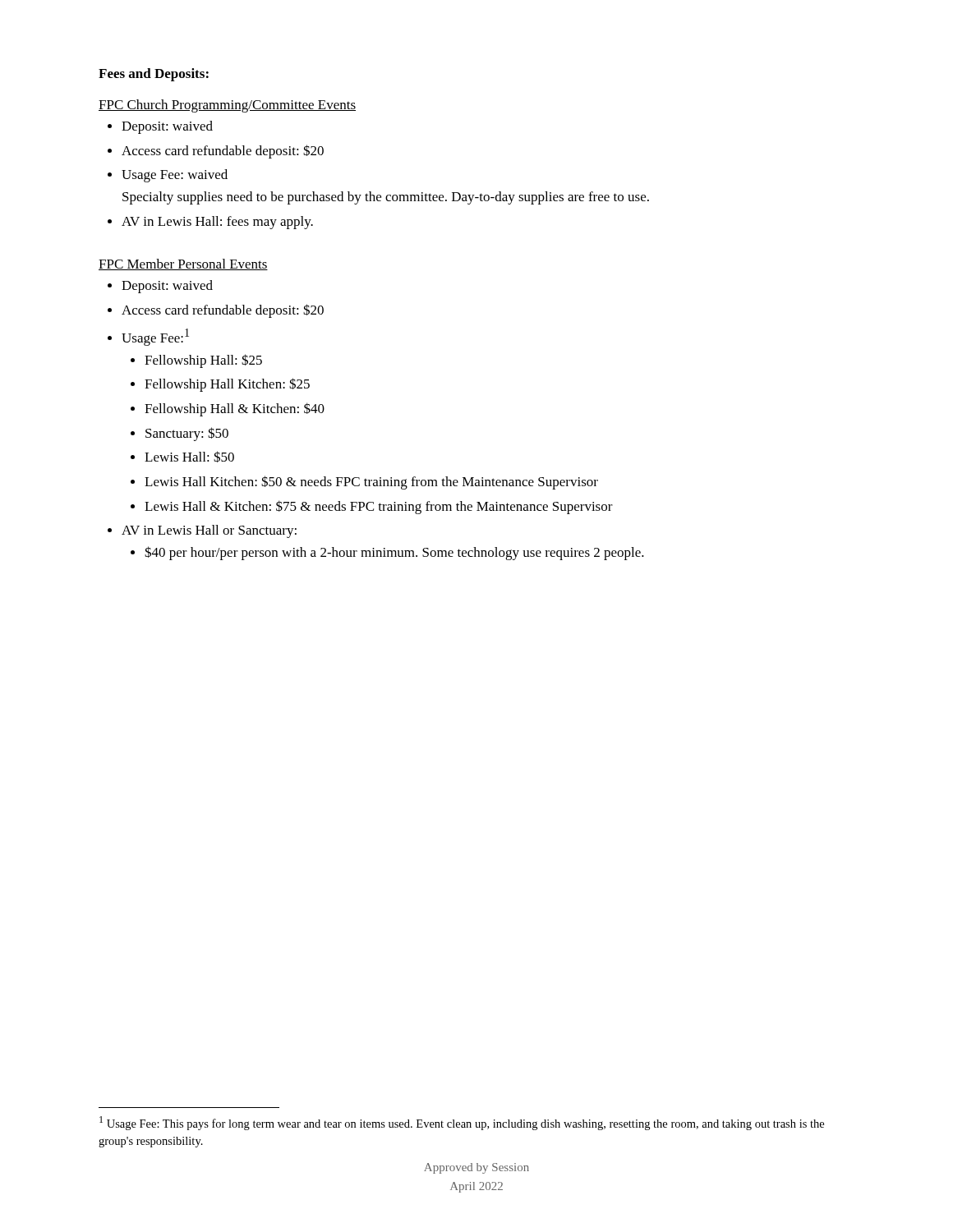Image resolution: width=953 pixels, height=1232 pixels.
Task: Click on the text starting "Usage Fee: waived"
Action: coord(488,186)
